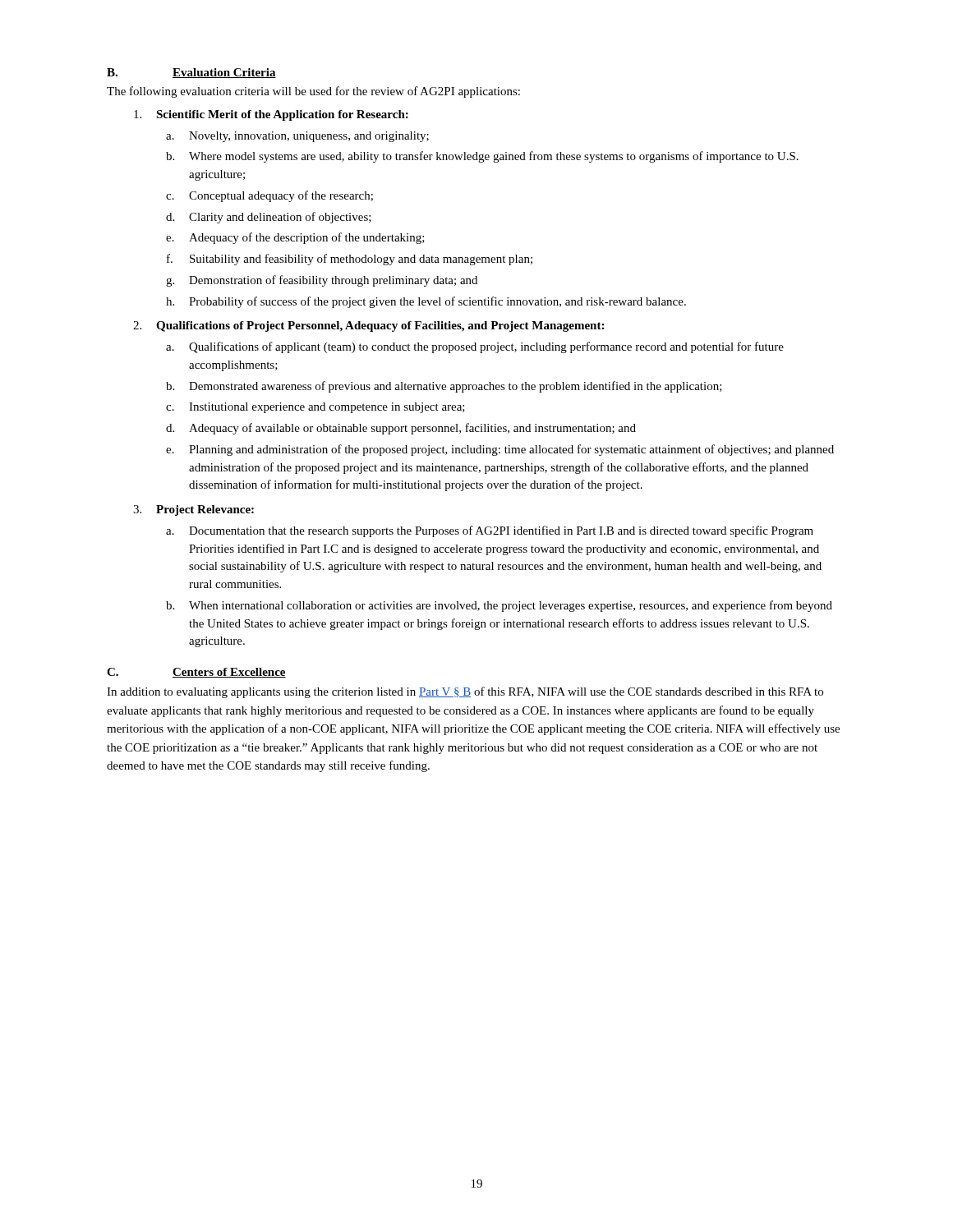Viewport: 953px width, 1232px height.
Task: Select the block starting "The following evaluation criteria will"
Action: click(476, 92)
